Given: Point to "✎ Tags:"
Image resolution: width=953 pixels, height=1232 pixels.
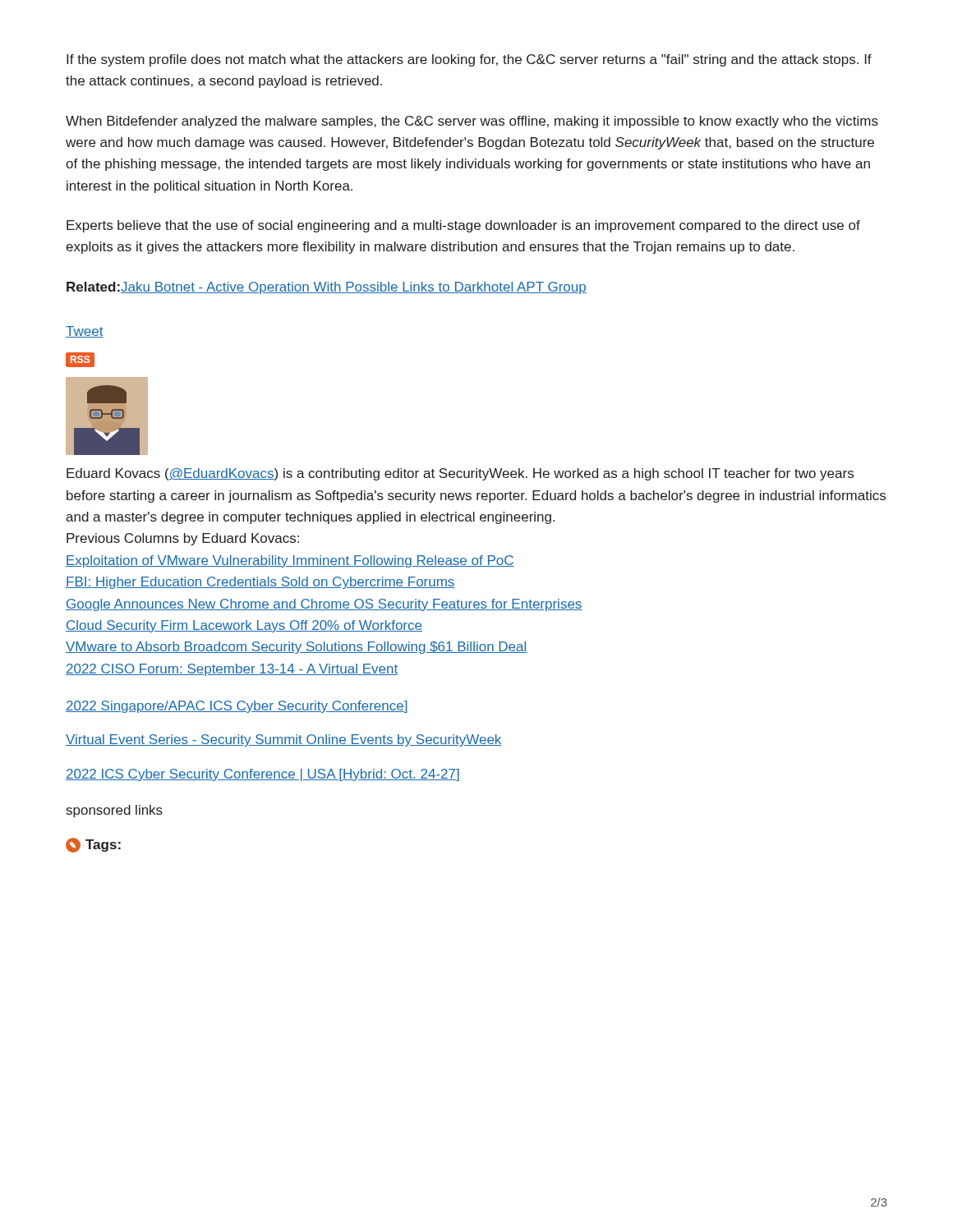Looking at the screenshot, I should click(94, 846).
